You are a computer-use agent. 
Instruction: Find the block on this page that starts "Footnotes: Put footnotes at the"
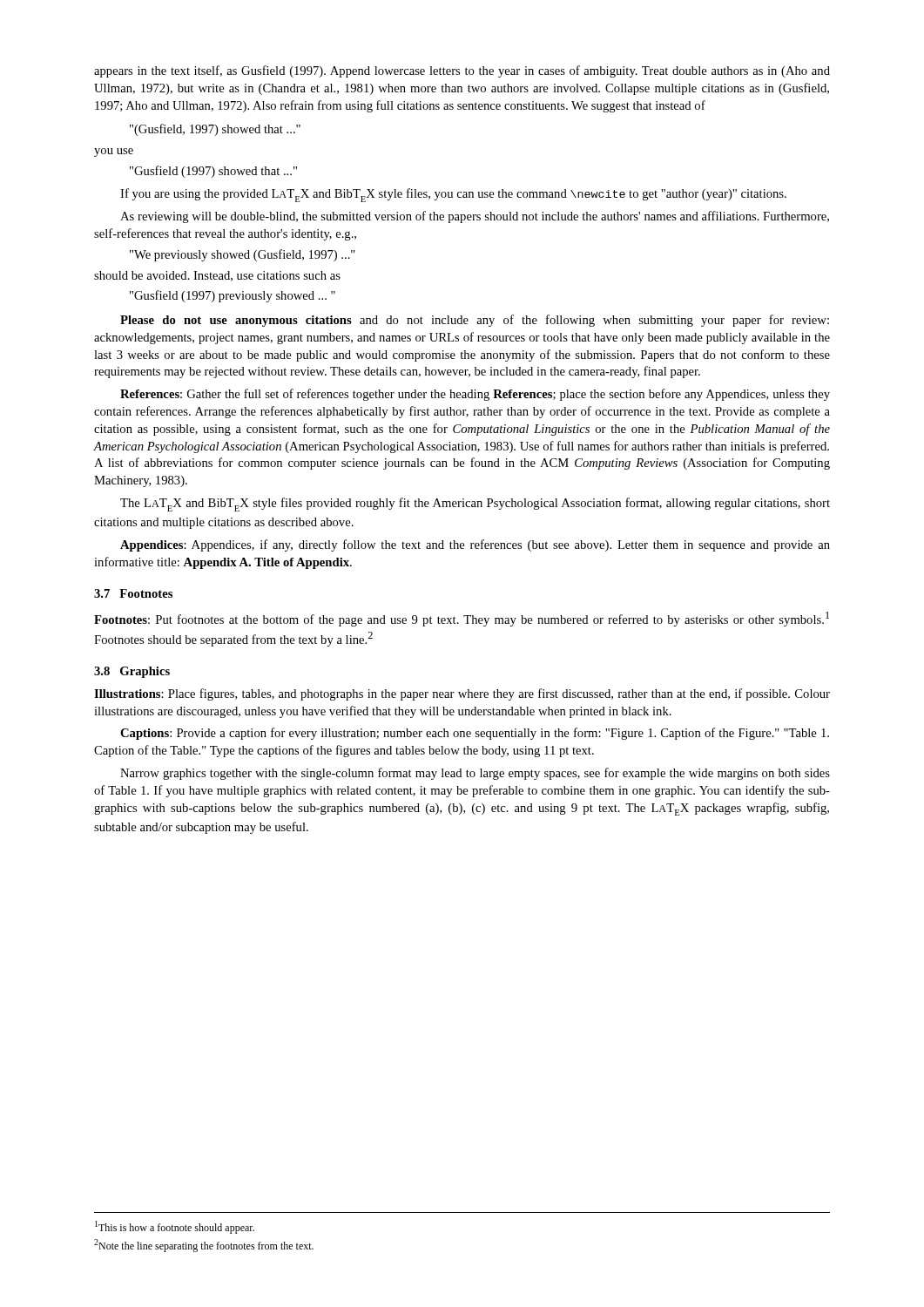pyautogui.click(x=462, y=628)
